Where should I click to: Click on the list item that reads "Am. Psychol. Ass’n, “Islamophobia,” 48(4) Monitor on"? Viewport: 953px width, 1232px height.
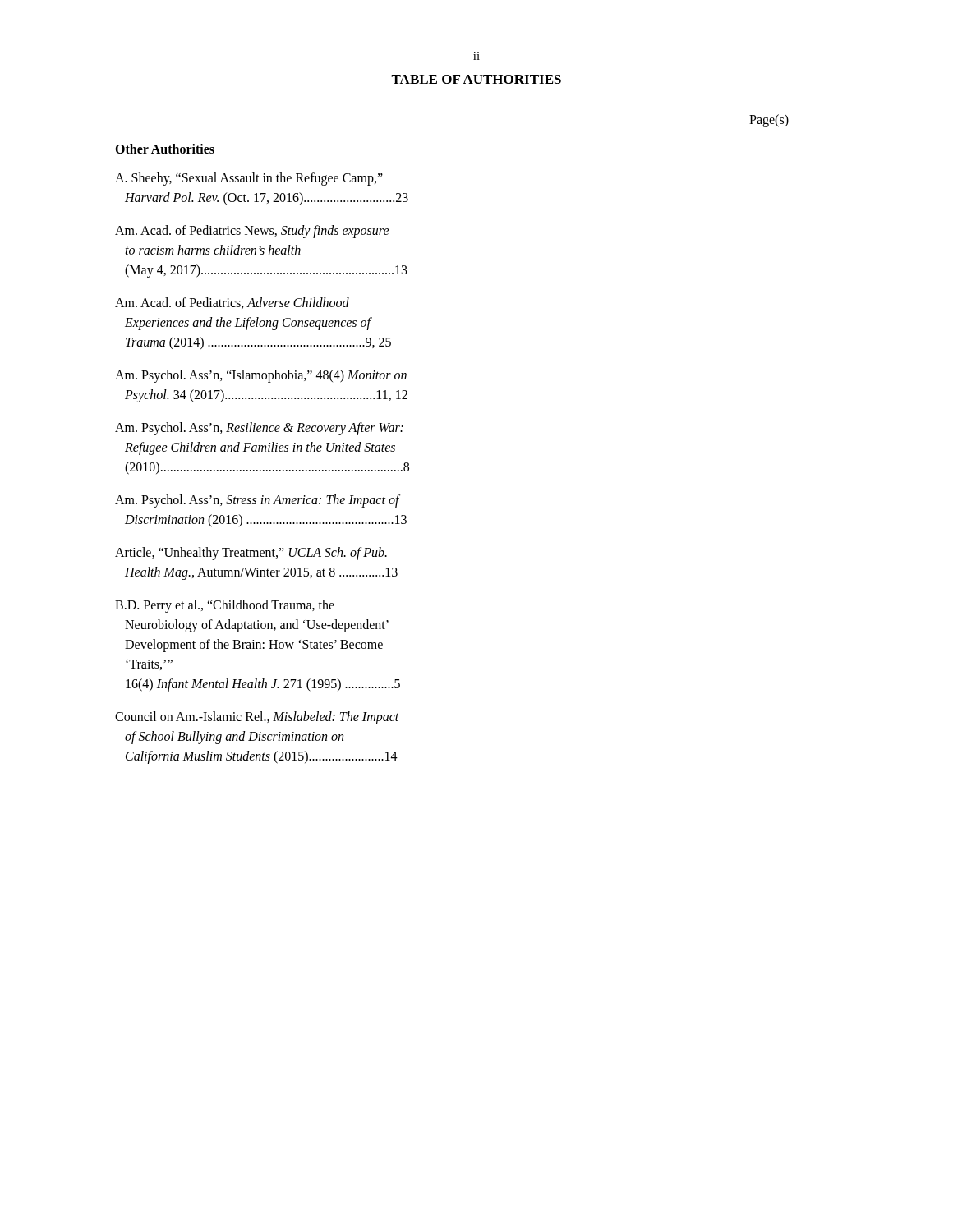(x=262, y=385)
